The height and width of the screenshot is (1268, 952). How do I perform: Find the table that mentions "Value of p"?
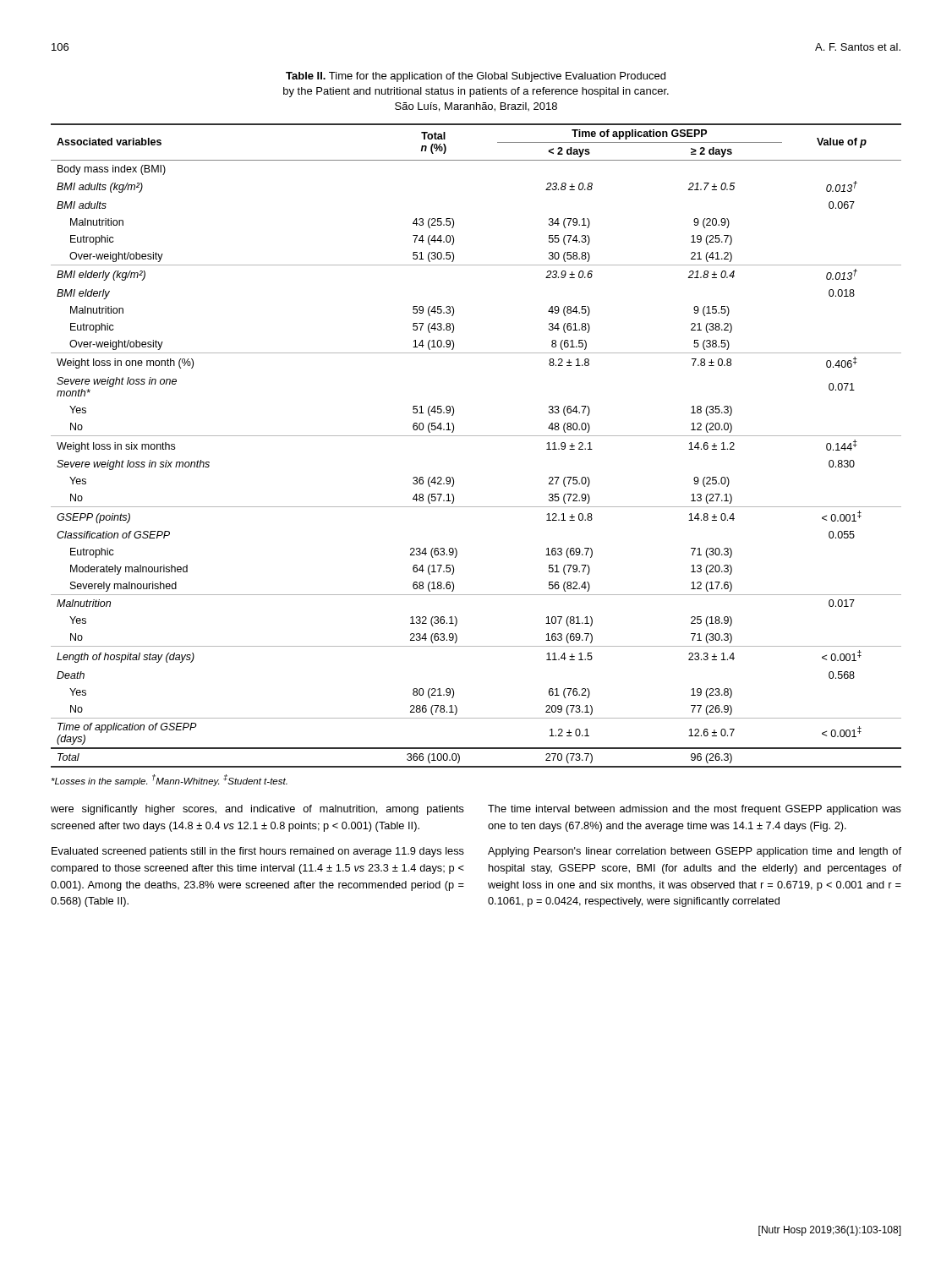(476, 445)
